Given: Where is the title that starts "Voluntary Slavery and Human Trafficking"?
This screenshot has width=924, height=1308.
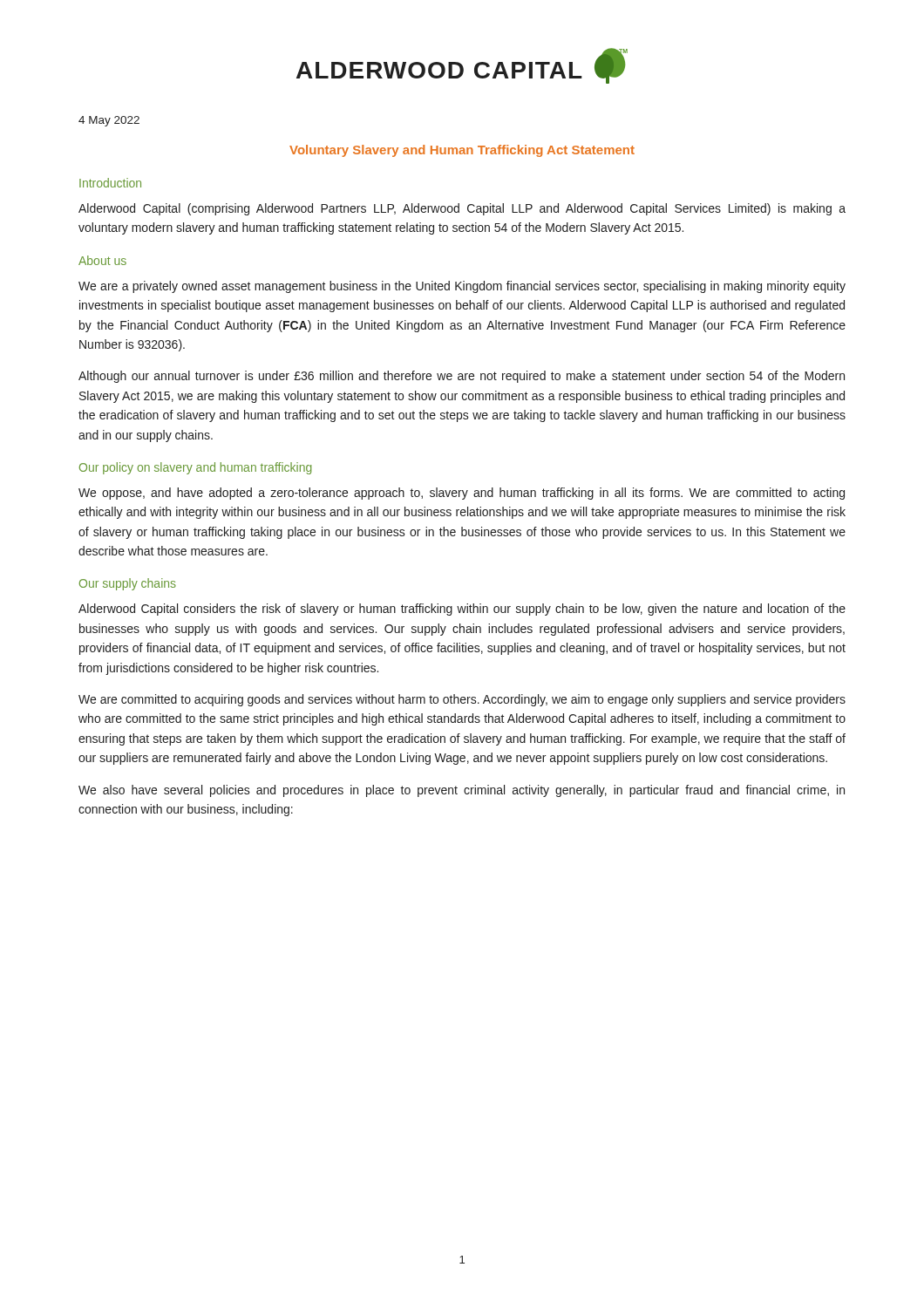Looking at the screenshot, I should (x=462, y=150).
